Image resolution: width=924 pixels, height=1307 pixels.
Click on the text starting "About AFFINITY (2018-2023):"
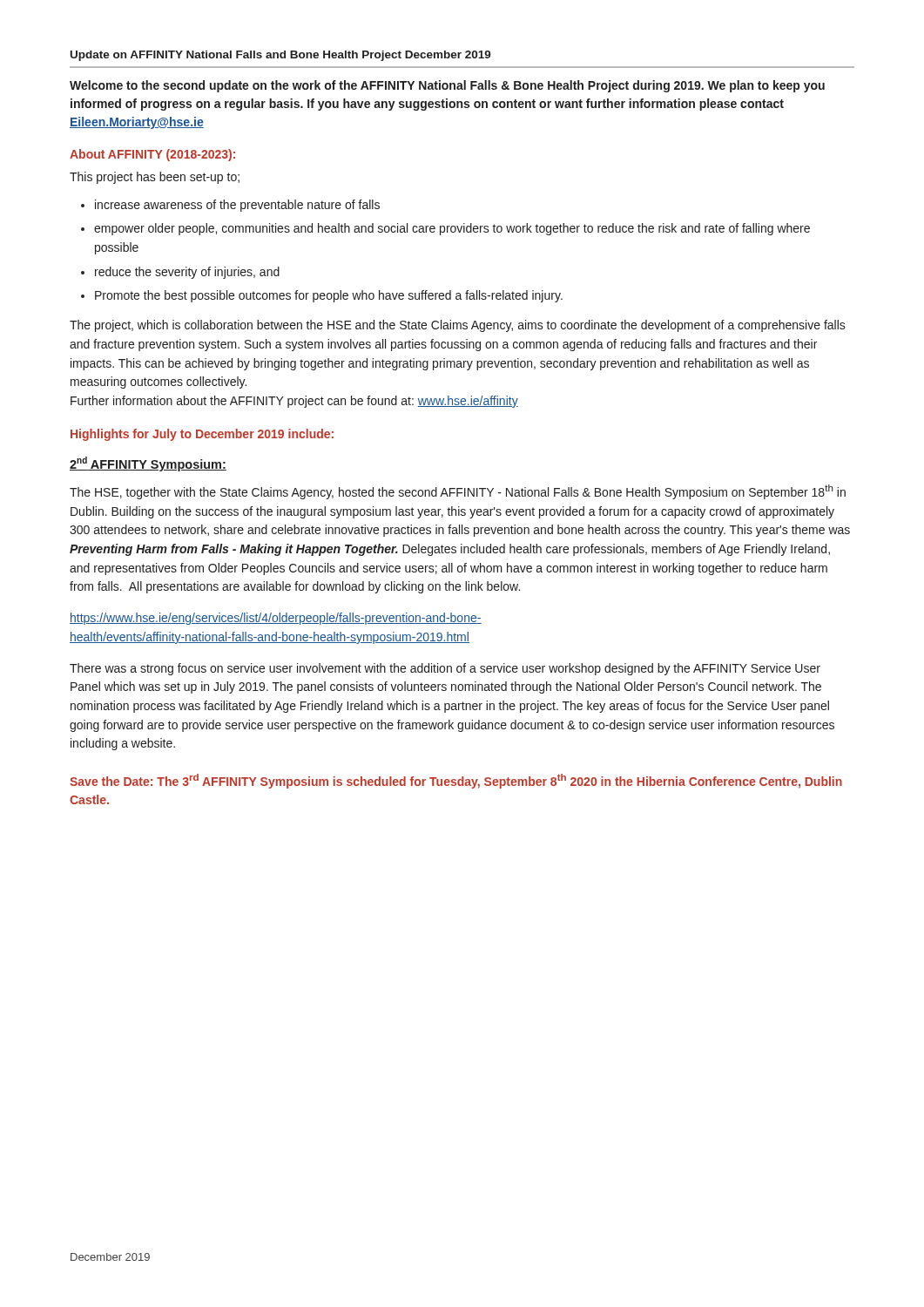[x=153, y=154]
